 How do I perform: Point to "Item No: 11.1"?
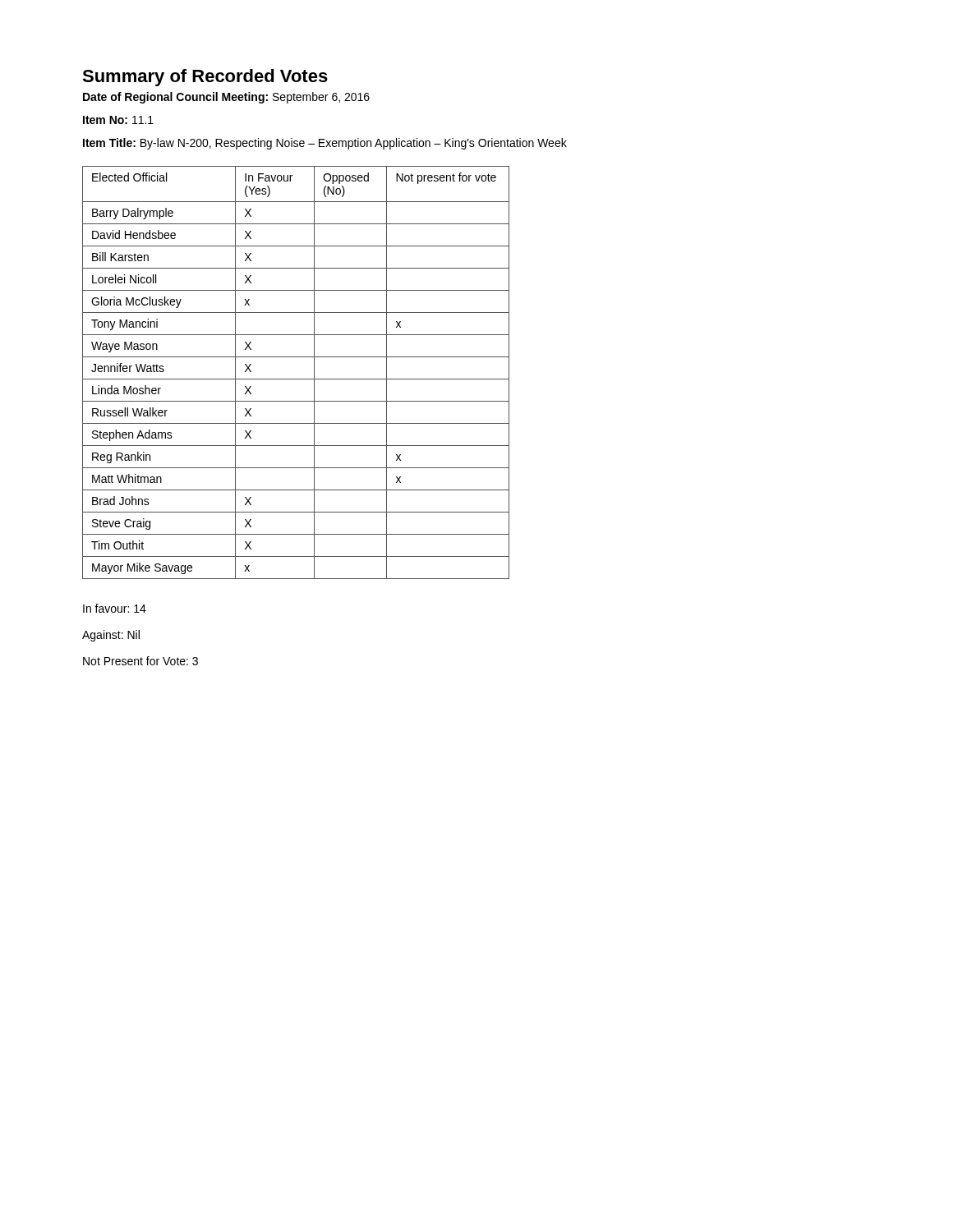pyautogui.click(x=118, y=120)
